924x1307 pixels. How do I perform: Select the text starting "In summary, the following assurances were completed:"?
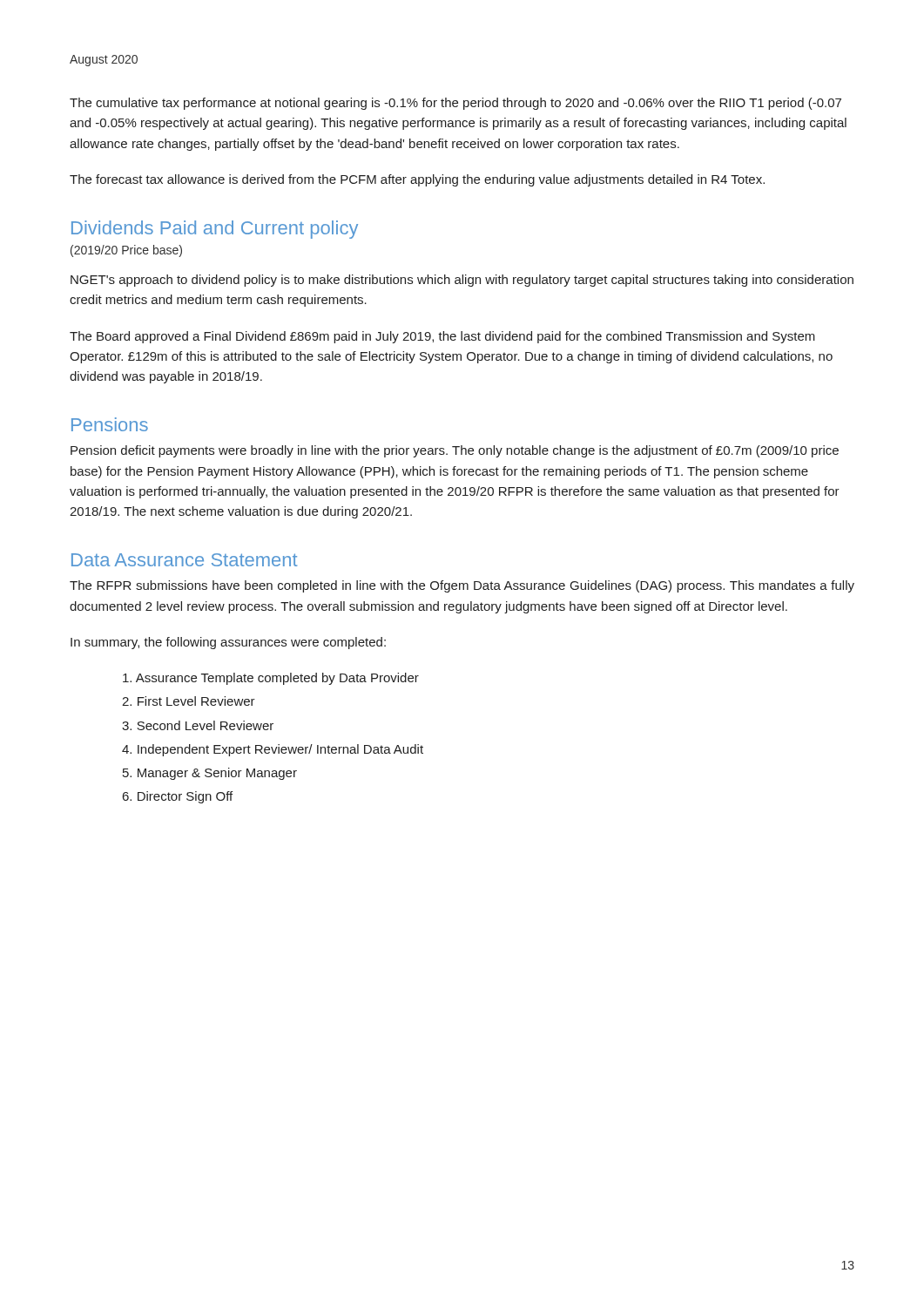click(228, 642)
